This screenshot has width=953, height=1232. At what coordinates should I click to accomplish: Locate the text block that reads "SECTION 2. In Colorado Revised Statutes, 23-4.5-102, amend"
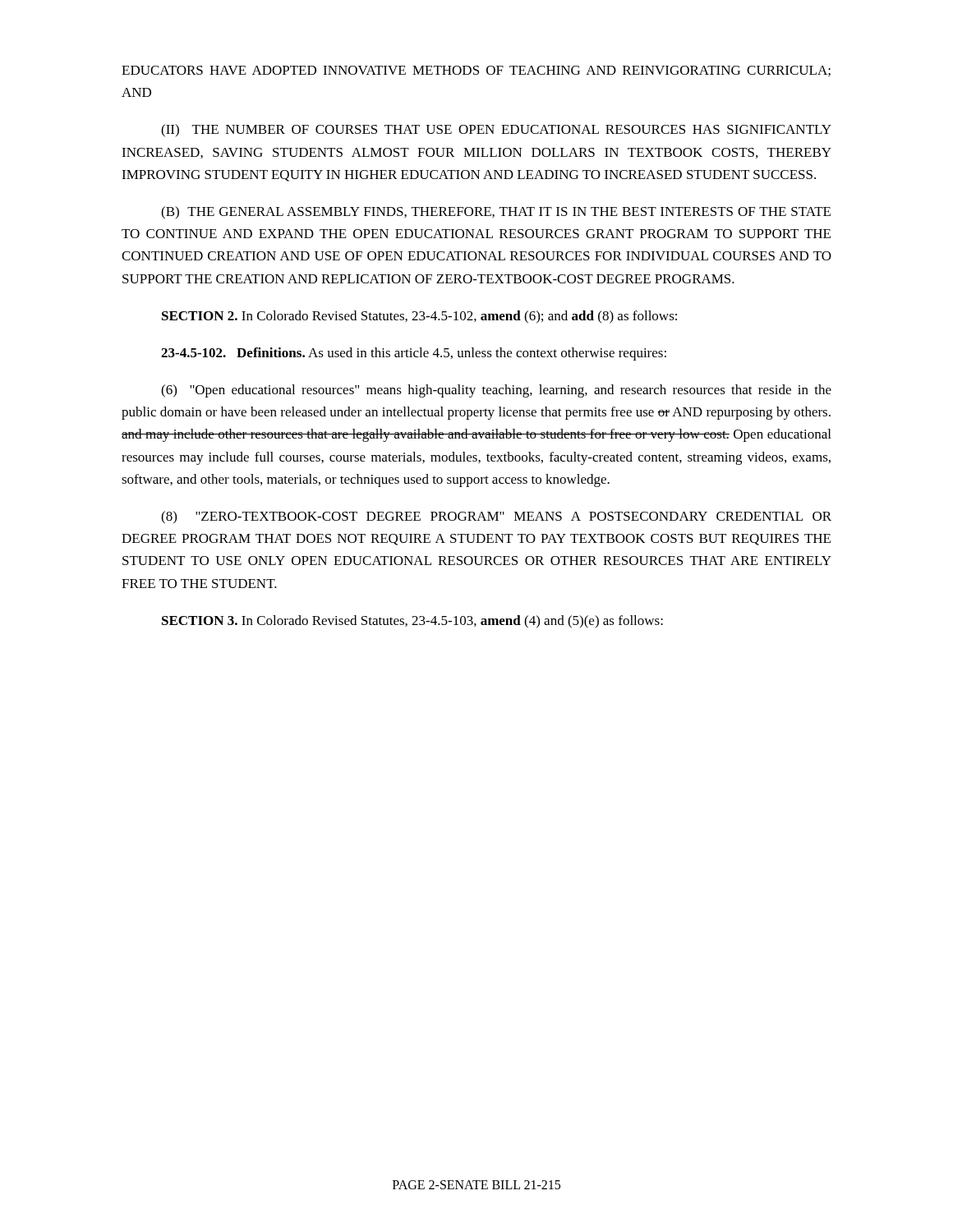pyautogui.click(x=476, y=316)
